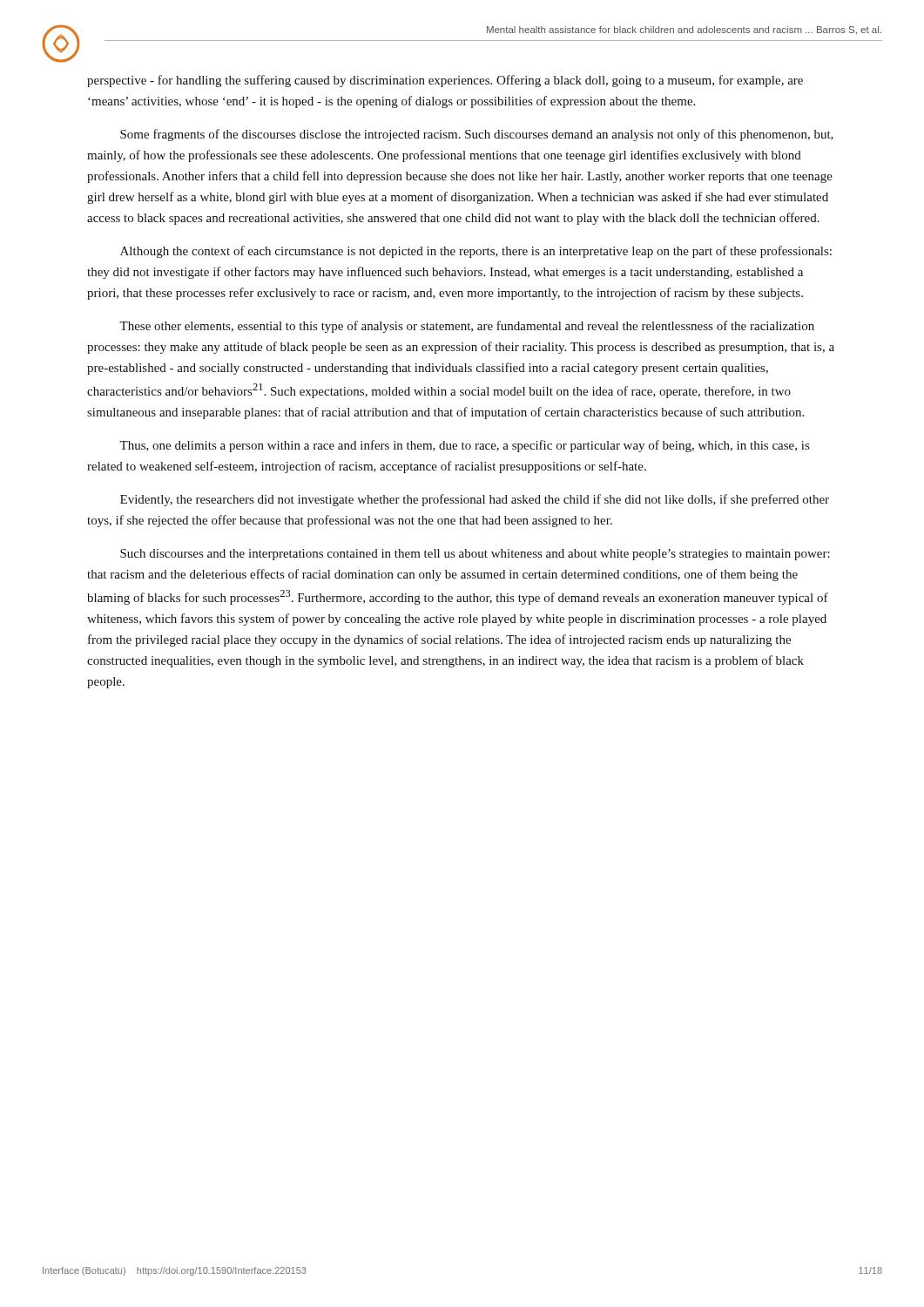Locate the block of text that opens with "Some fragments of the discourses"

[x=462, y=176]
